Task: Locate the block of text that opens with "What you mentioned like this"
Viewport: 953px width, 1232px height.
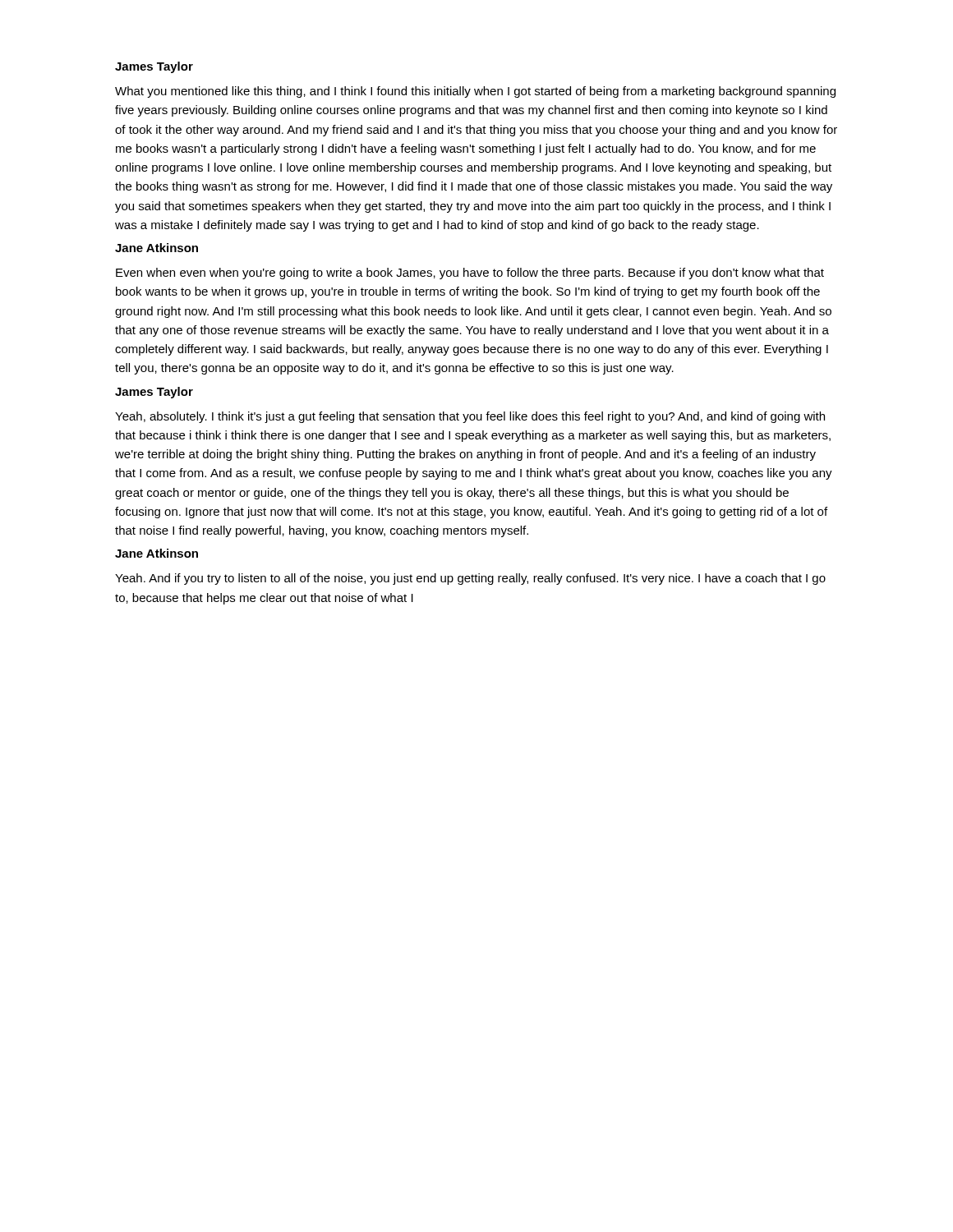Action: pyautogui.click(x=476, y=158)
